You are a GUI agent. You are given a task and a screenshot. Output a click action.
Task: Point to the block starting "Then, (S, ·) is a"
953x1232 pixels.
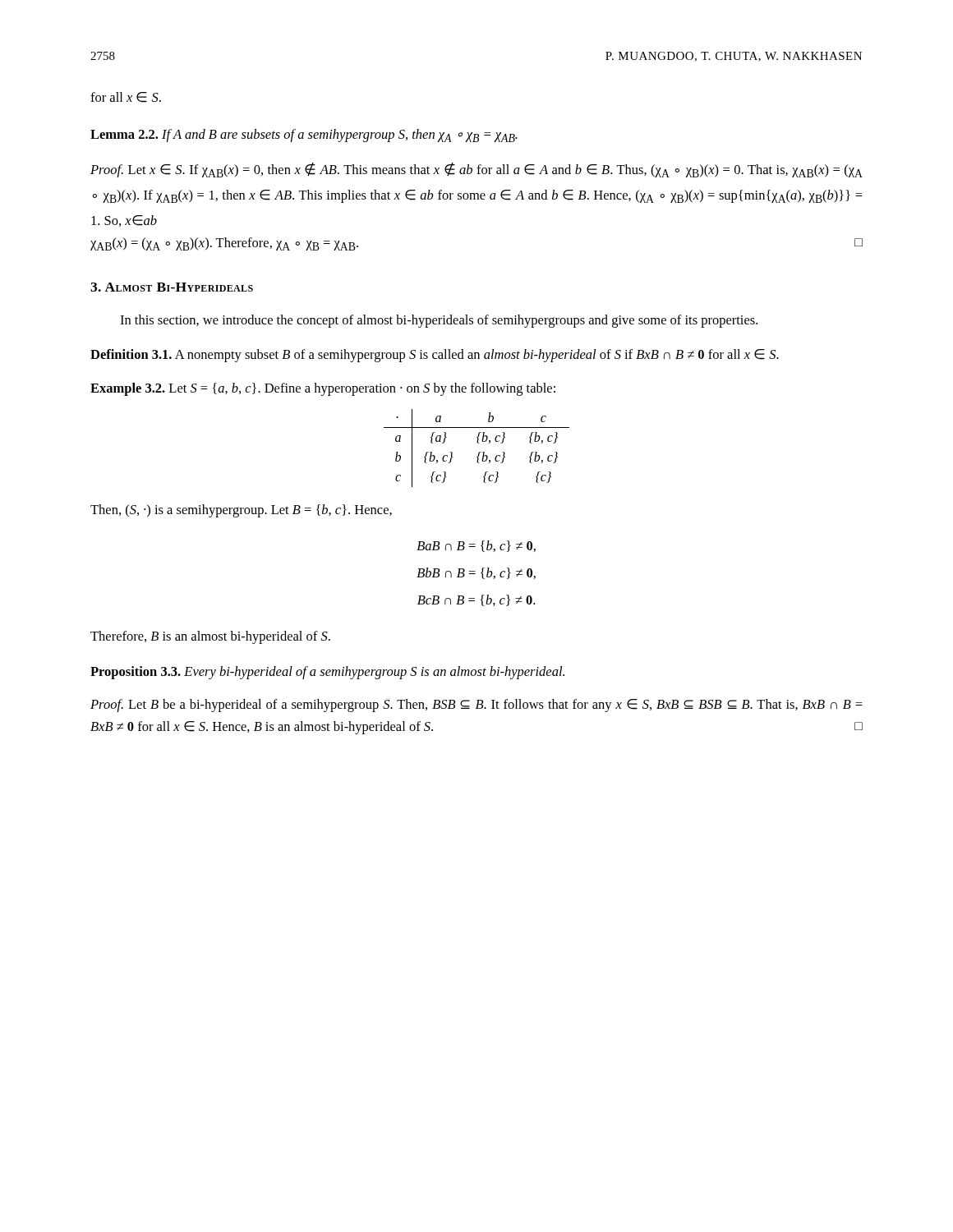coord(241,510)
